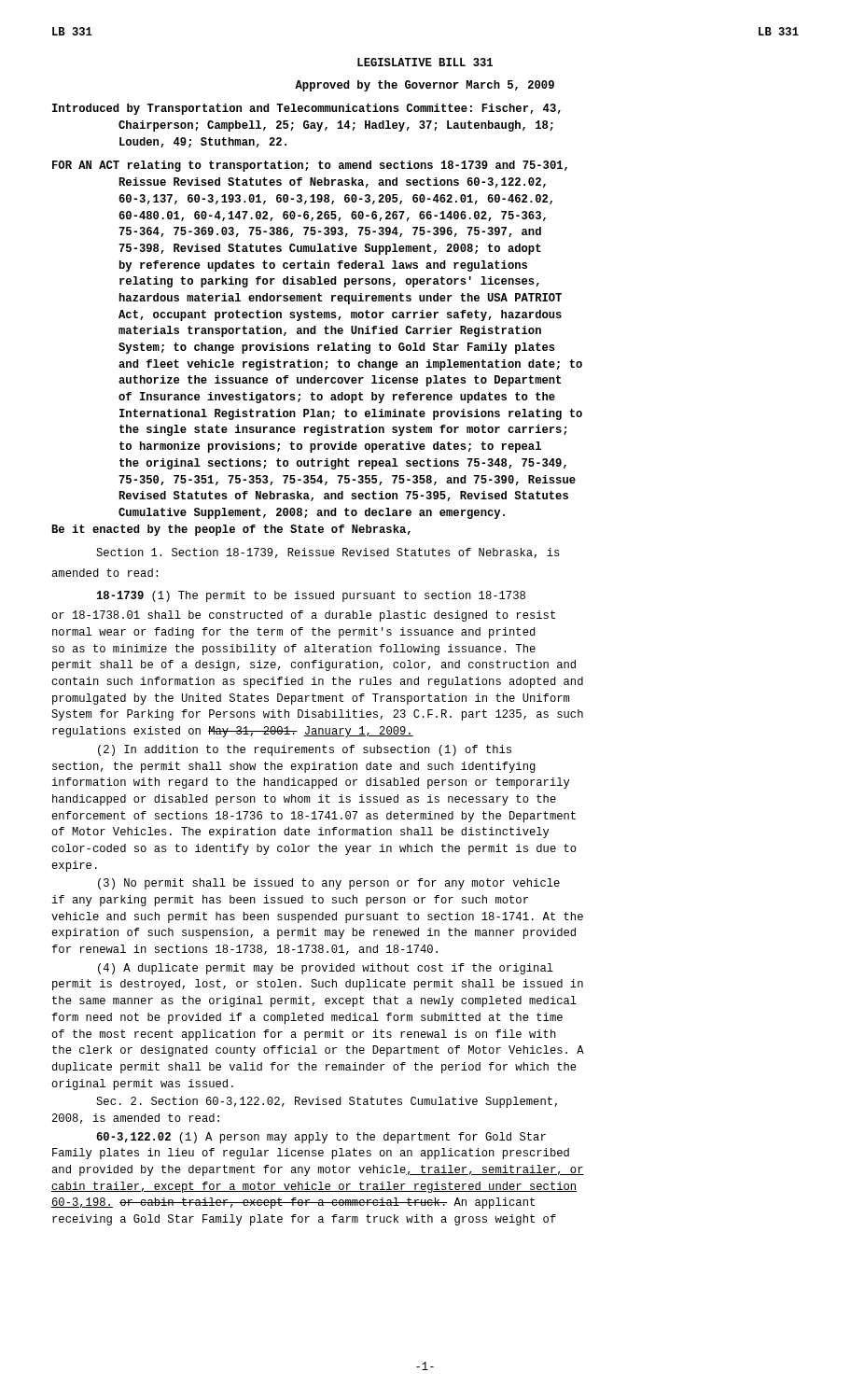Point to the block beginning "Section 1. Section 18-1739, Reissue"
The image size is (850, 1400).
328,554
